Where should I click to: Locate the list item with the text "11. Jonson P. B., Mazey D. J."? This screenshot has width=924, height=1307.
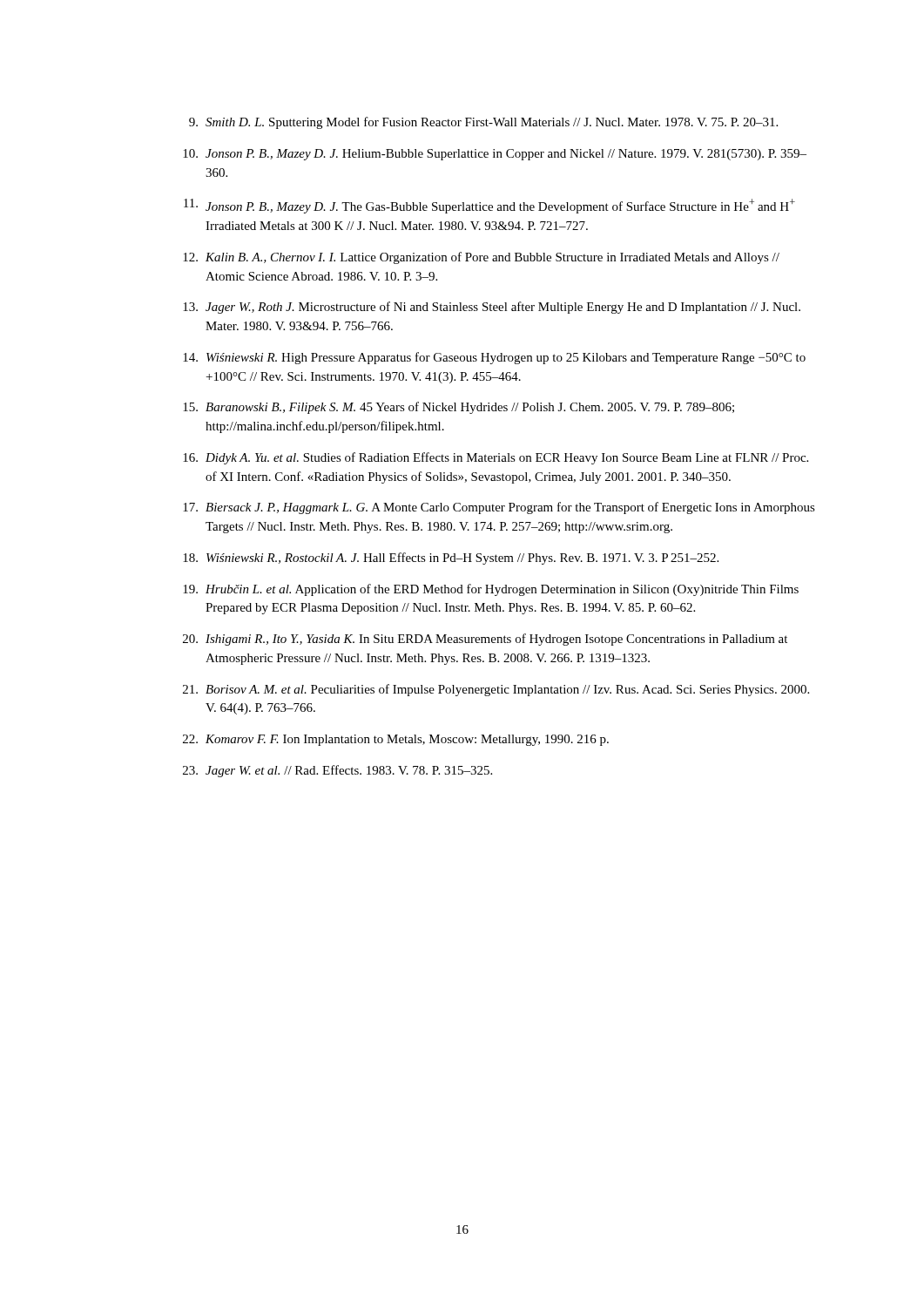tap(492, 215)
